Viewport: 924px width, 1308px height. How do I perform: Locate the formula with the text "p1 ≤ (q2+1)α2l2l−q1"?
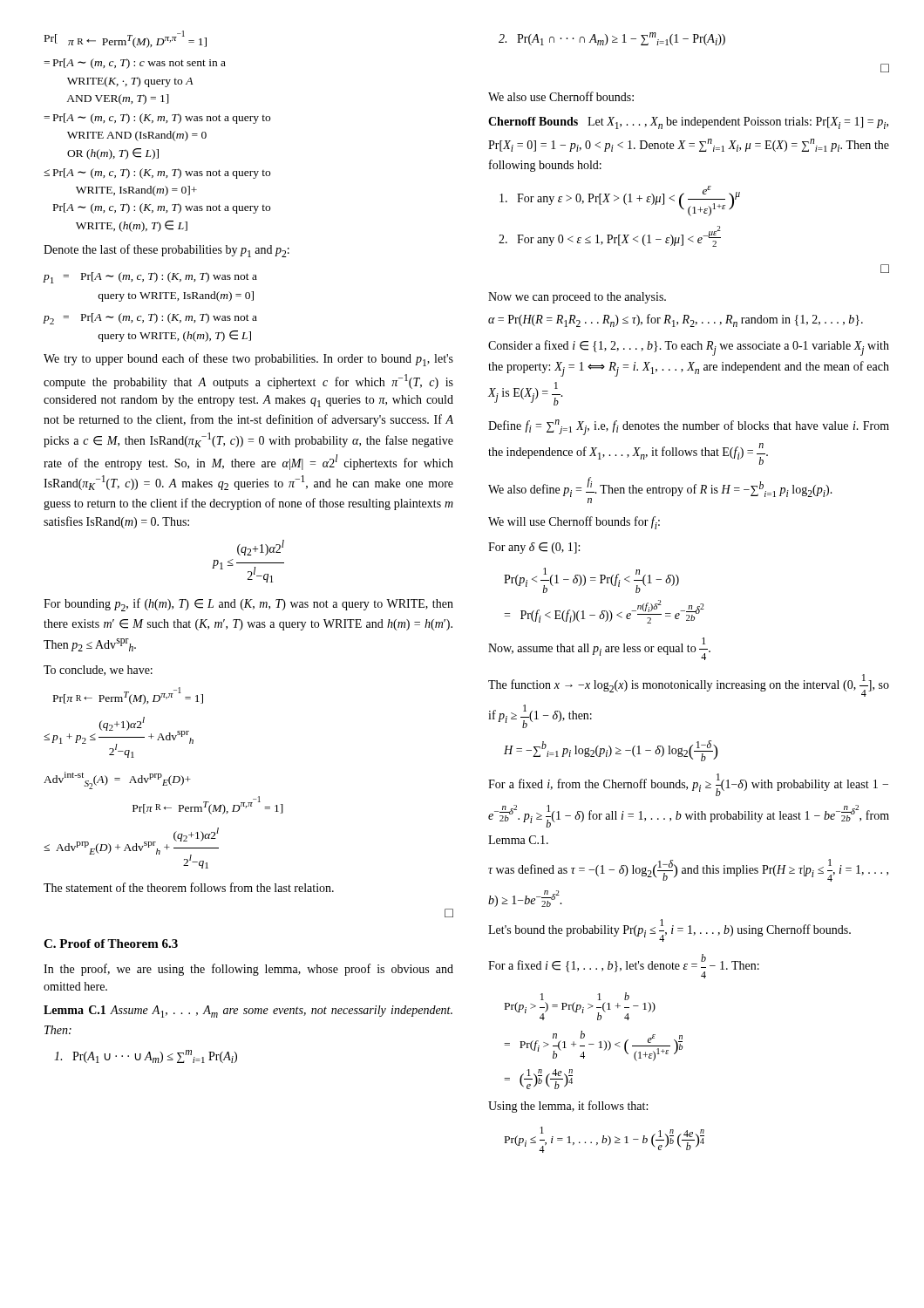pyautogui.click(x=248, y=563)
